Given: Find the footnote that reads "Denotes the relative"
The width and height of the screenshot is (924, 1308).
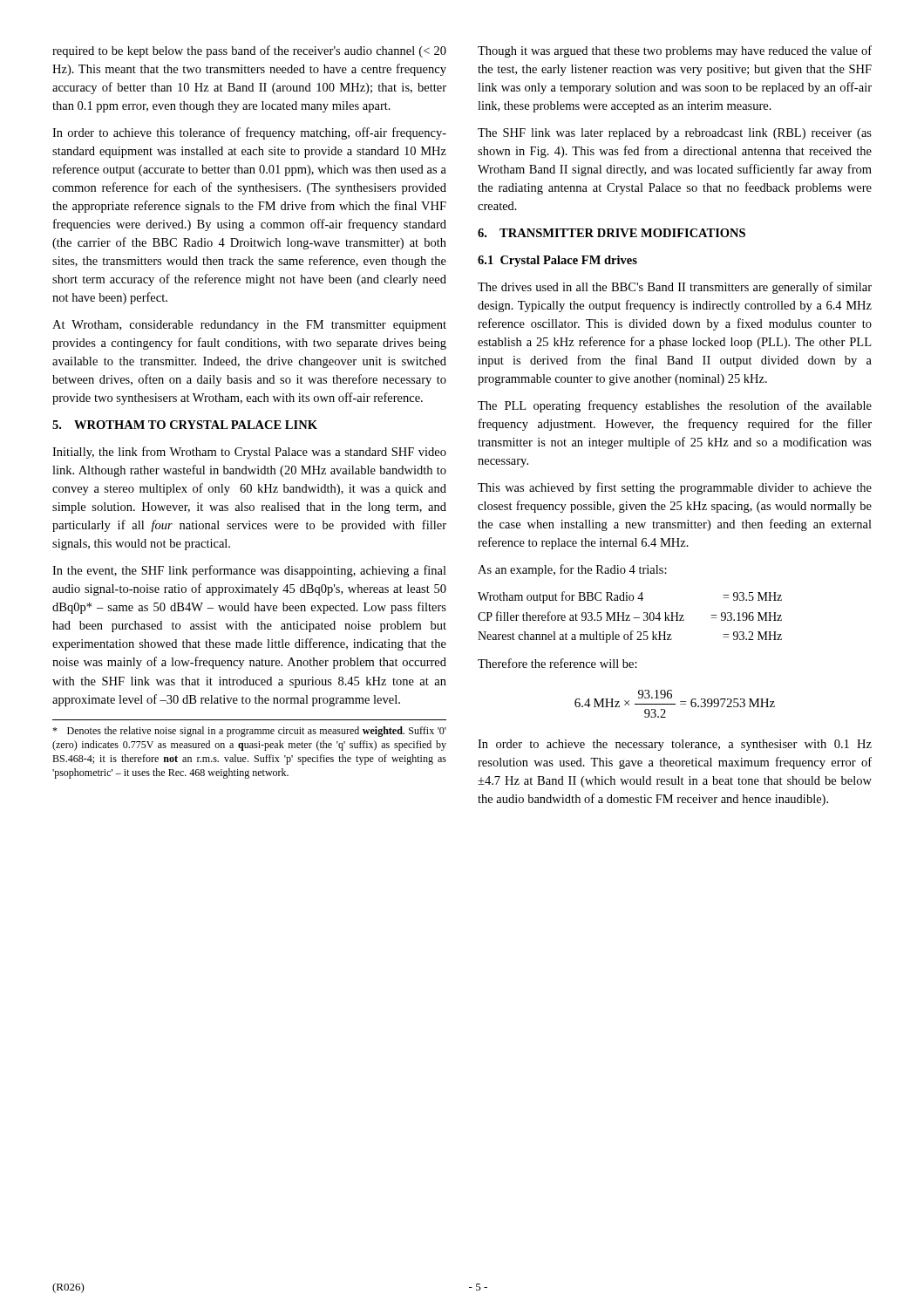Looking at the screenshot, I should point(249,752).
